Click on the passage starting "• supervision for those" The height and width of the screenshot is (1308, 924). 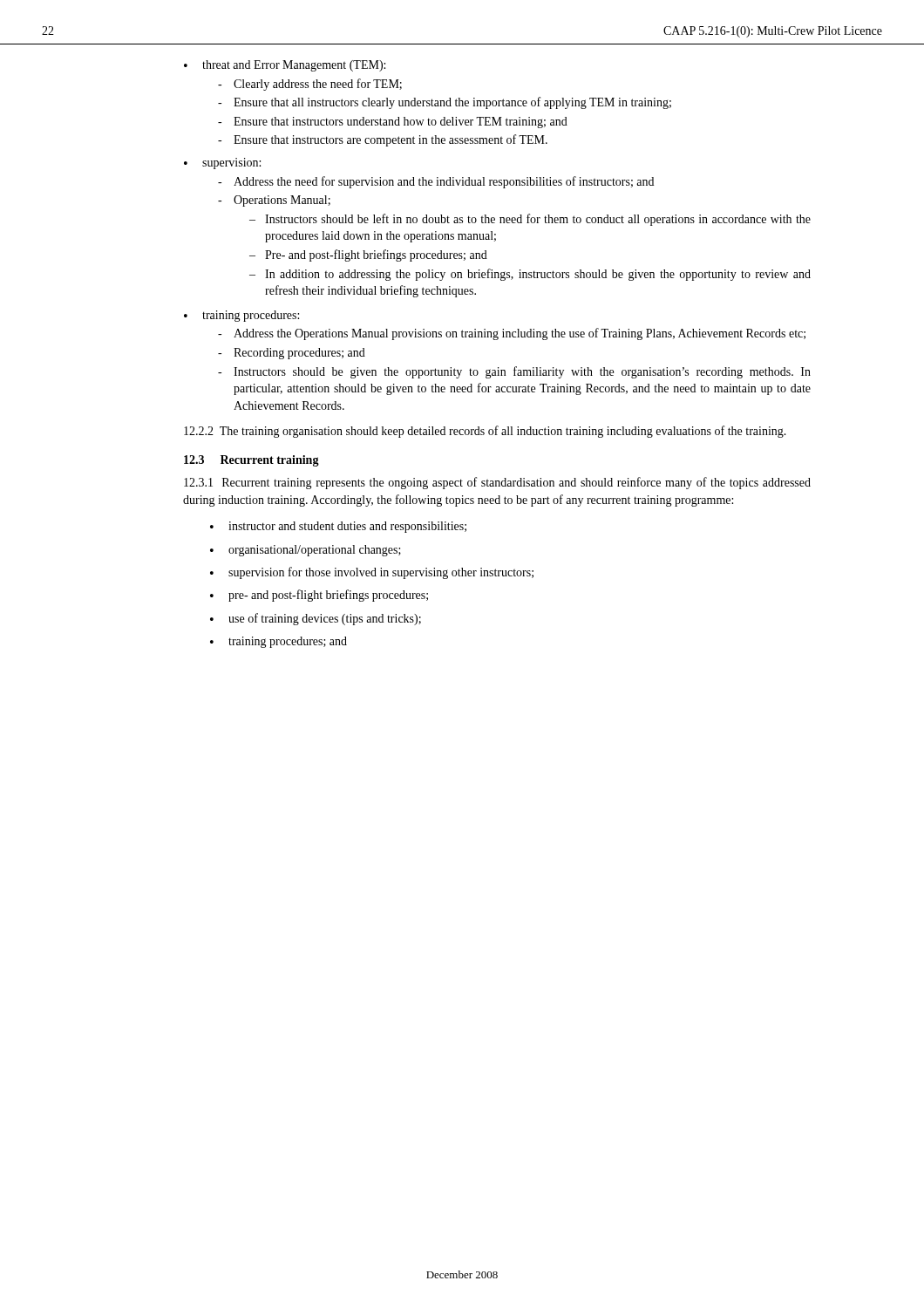[x=510, y=574]
